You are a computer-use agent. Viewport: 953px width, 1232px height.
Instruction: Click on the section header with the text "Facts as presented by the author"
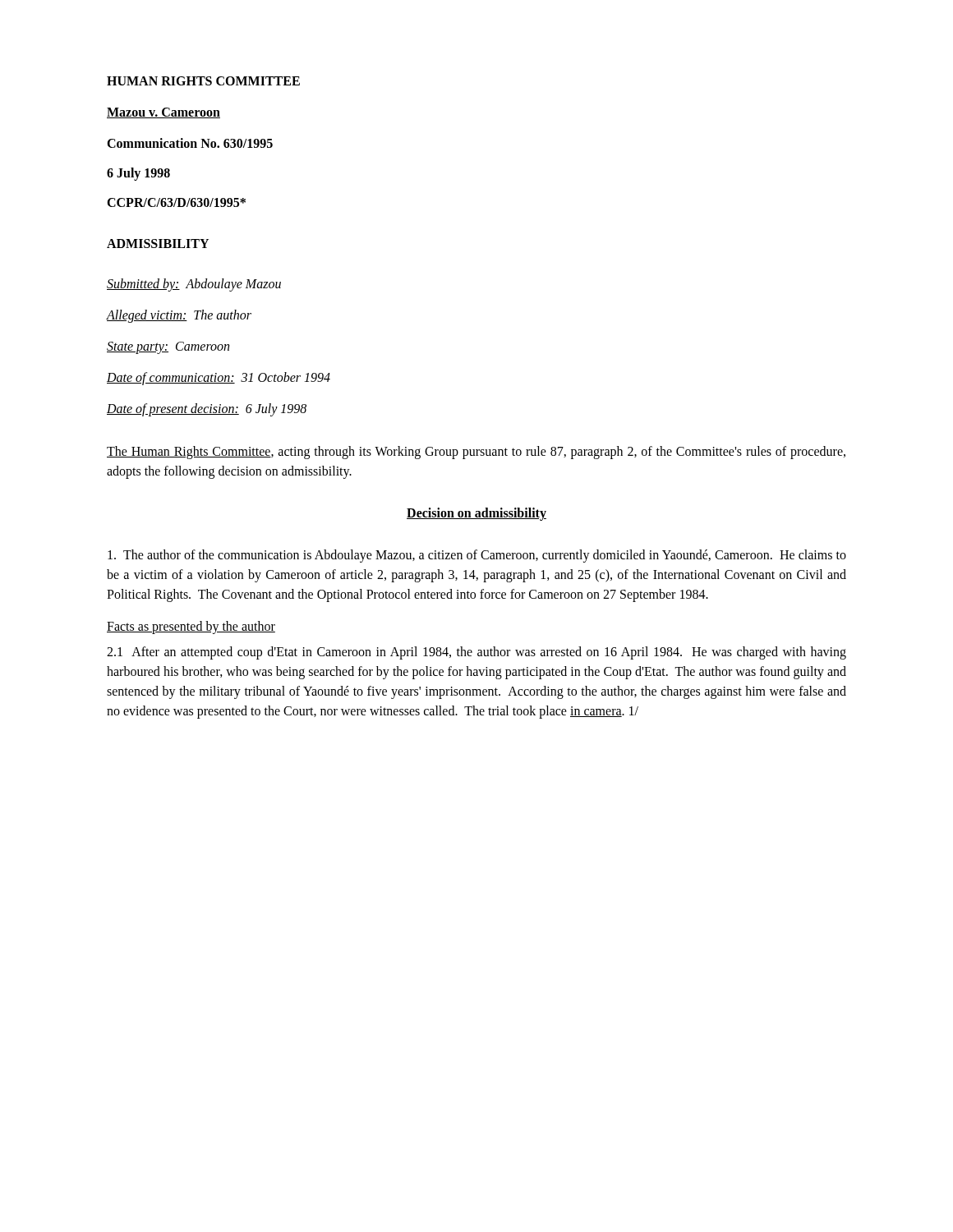(191, 626)
